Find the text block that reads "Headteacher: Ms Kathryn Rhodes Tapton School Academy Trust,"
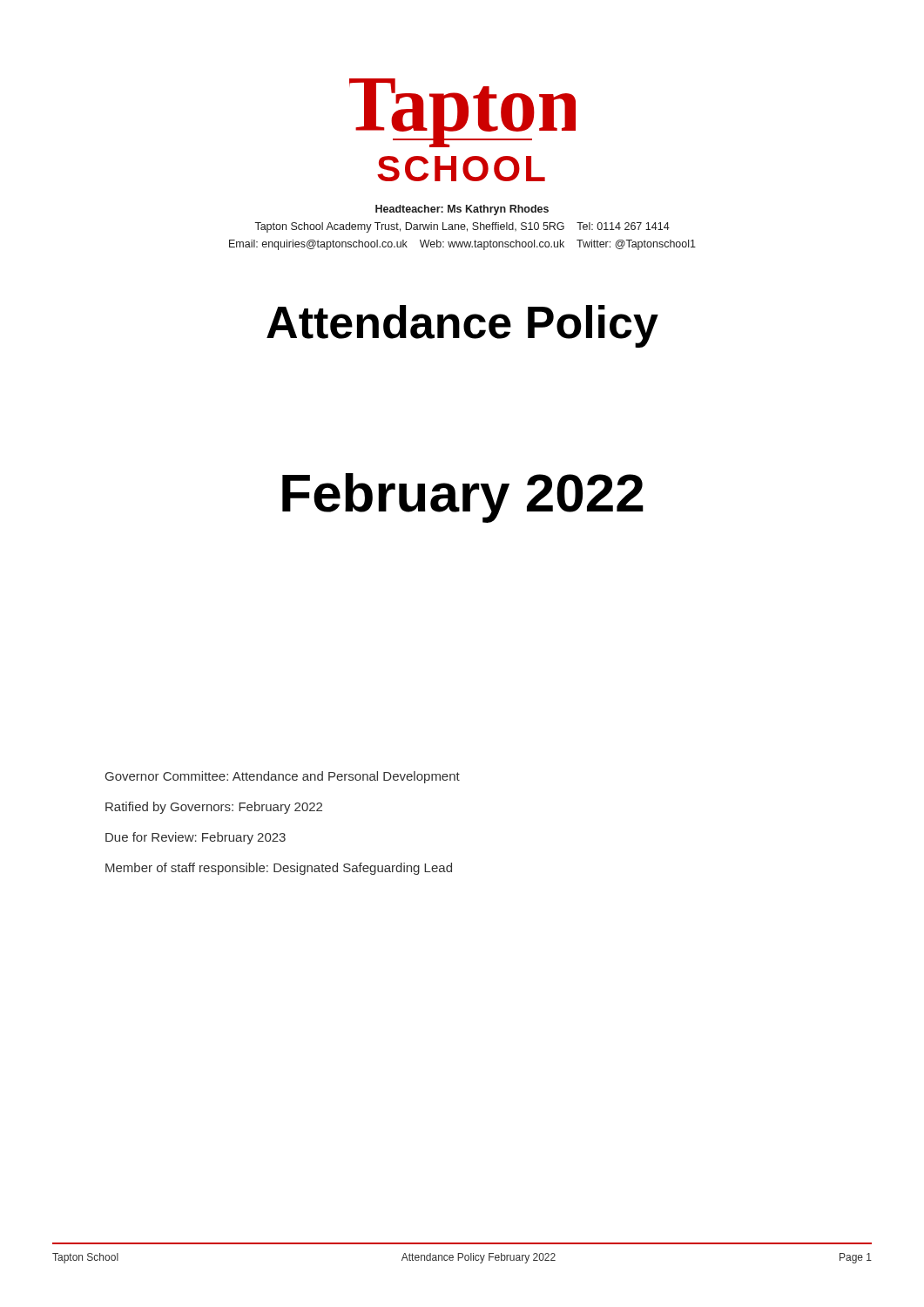The width and height of the screenshot is (924, 1307). click(x=462, y=227)
